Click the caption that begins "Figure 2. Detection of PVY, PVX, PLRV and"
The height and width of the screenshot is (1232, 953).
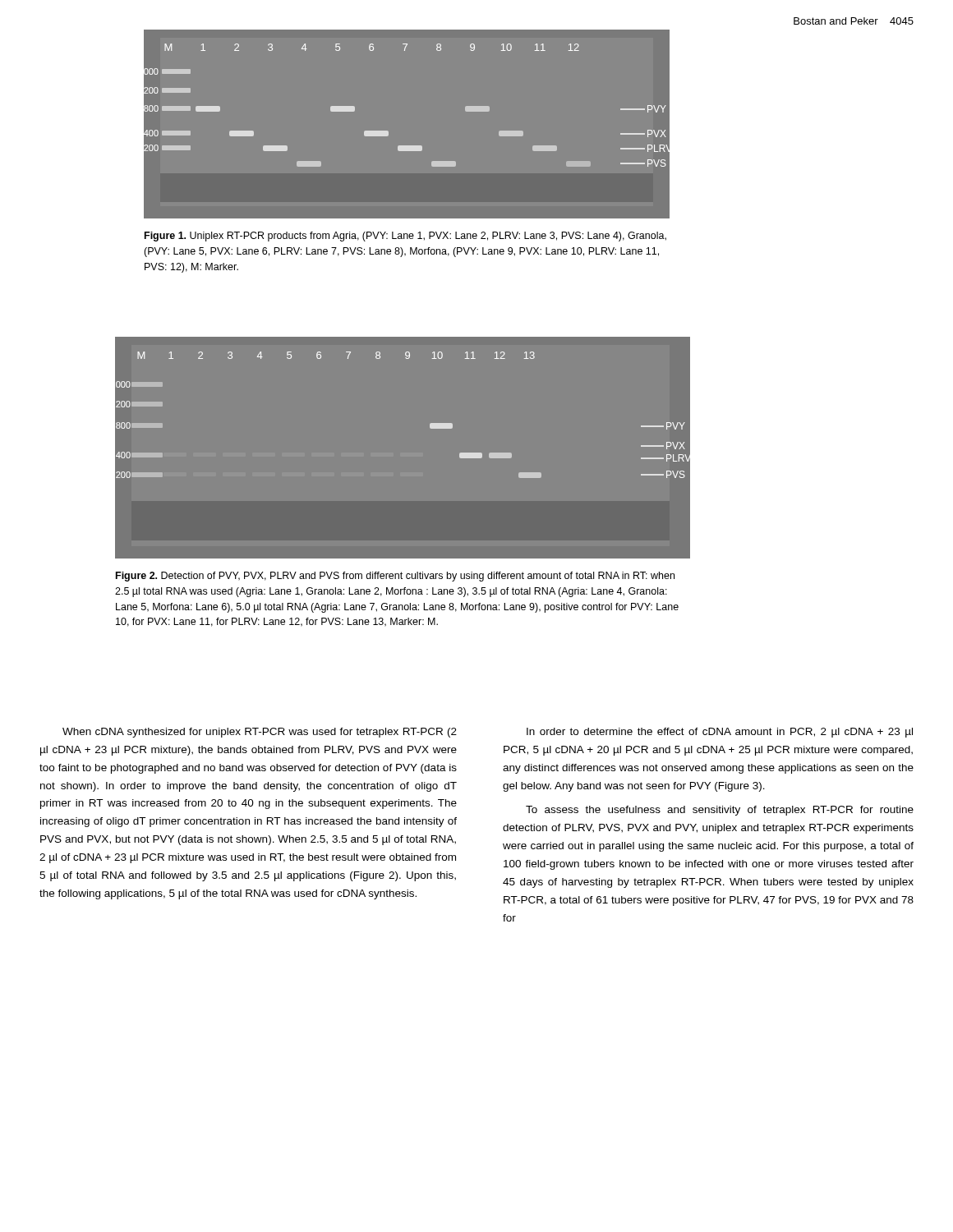pos(397,599)
